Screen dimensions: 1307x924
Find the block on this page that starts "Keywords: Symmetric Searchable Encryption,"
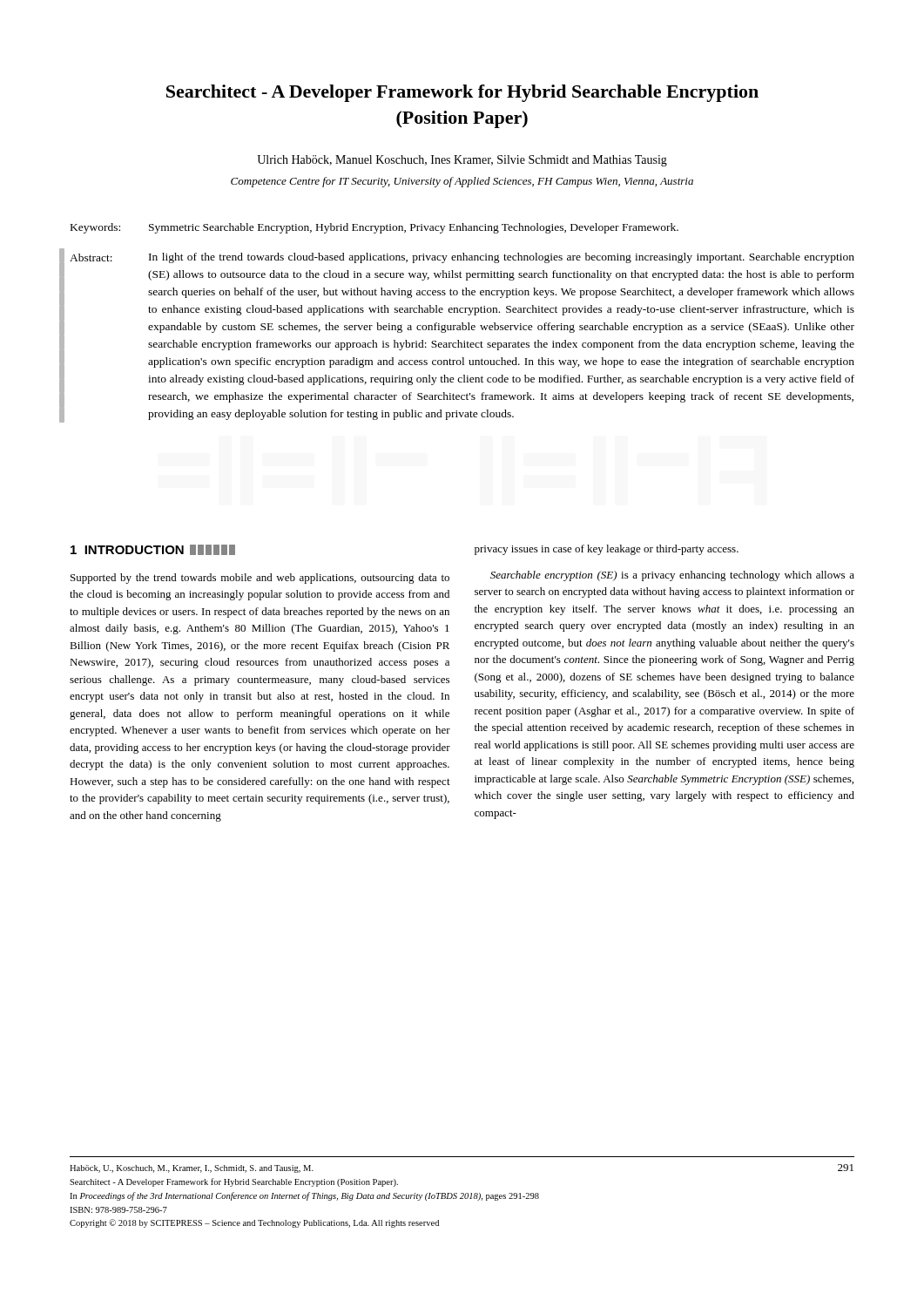pos(462,227)
